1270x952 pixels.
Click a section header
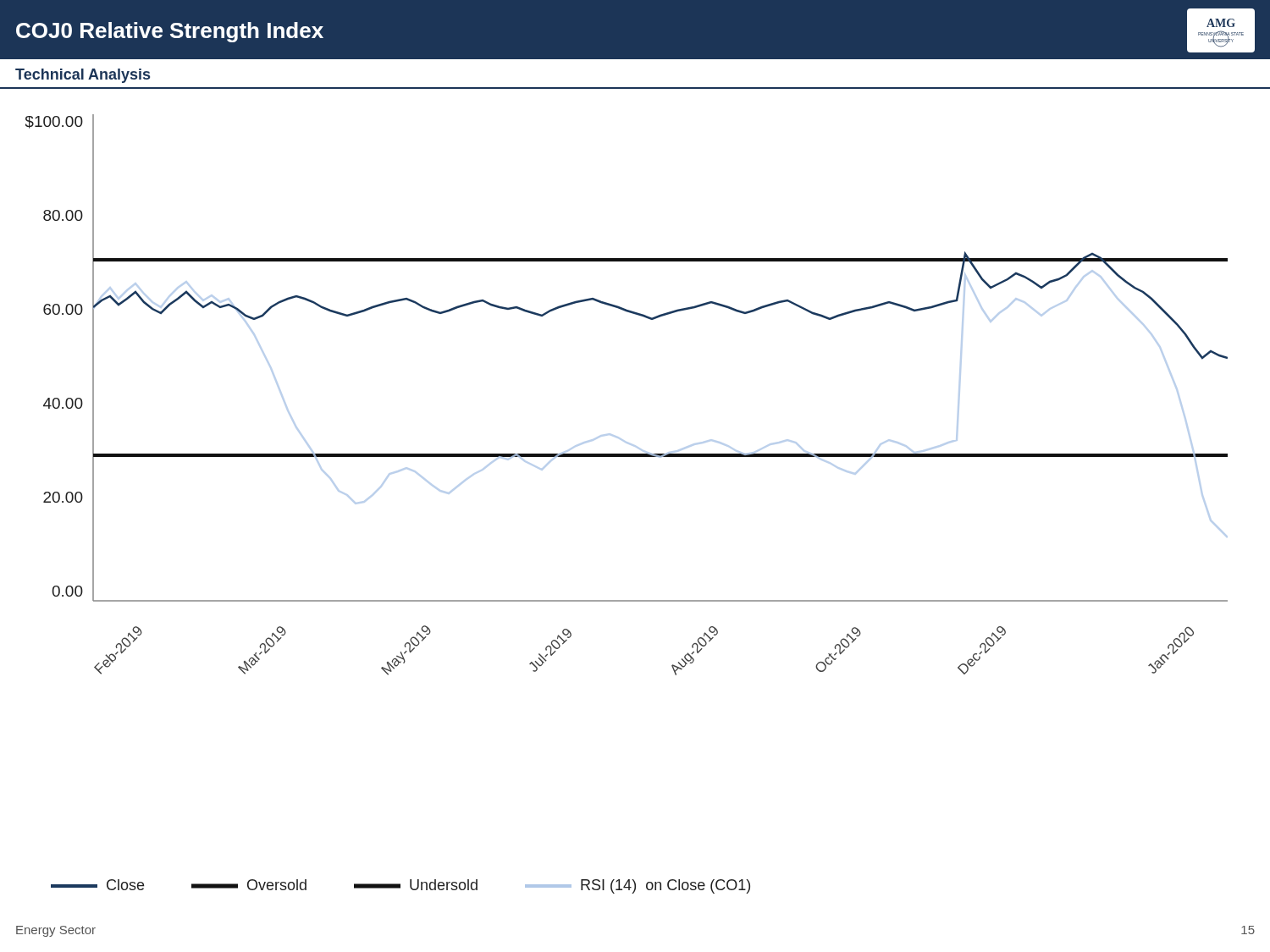tap(83, 74)
